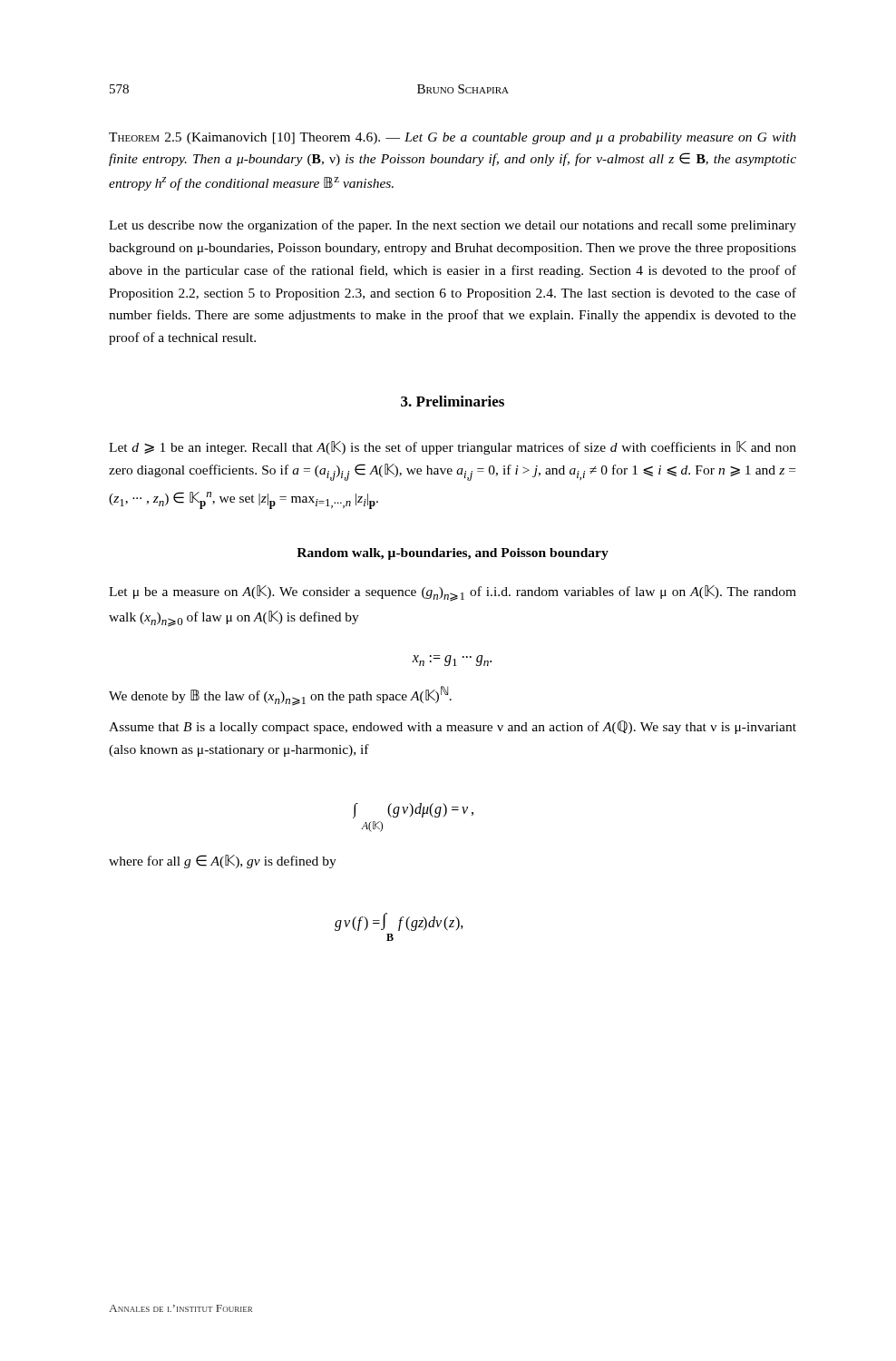Navigate to the block starting "Random walk, μ-boundaries, and Poisson"
The image size is (896, 1361).
(x=453, y=552)
